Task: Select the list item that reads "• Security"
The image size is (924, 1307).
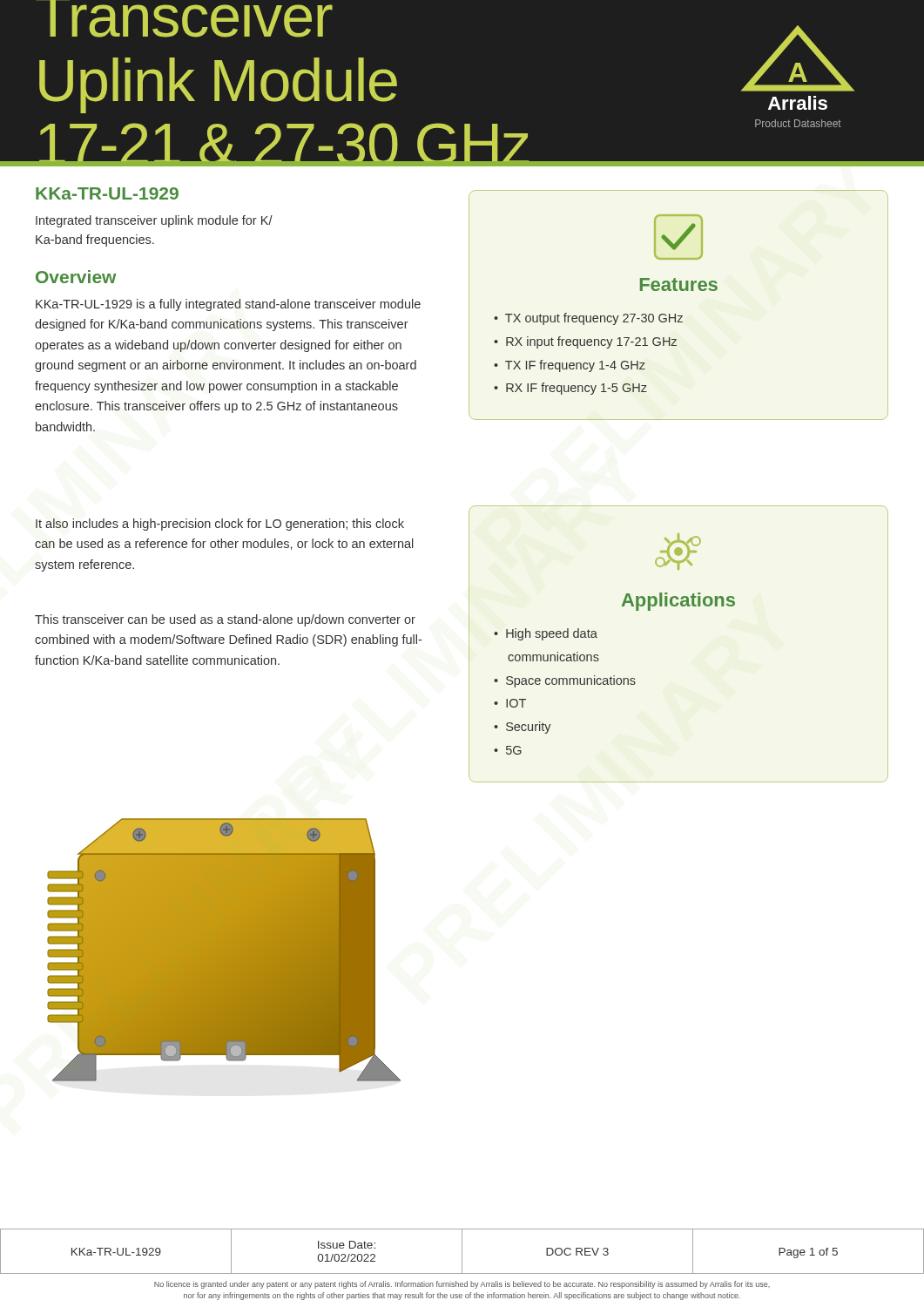Action: tap(522, 727)
